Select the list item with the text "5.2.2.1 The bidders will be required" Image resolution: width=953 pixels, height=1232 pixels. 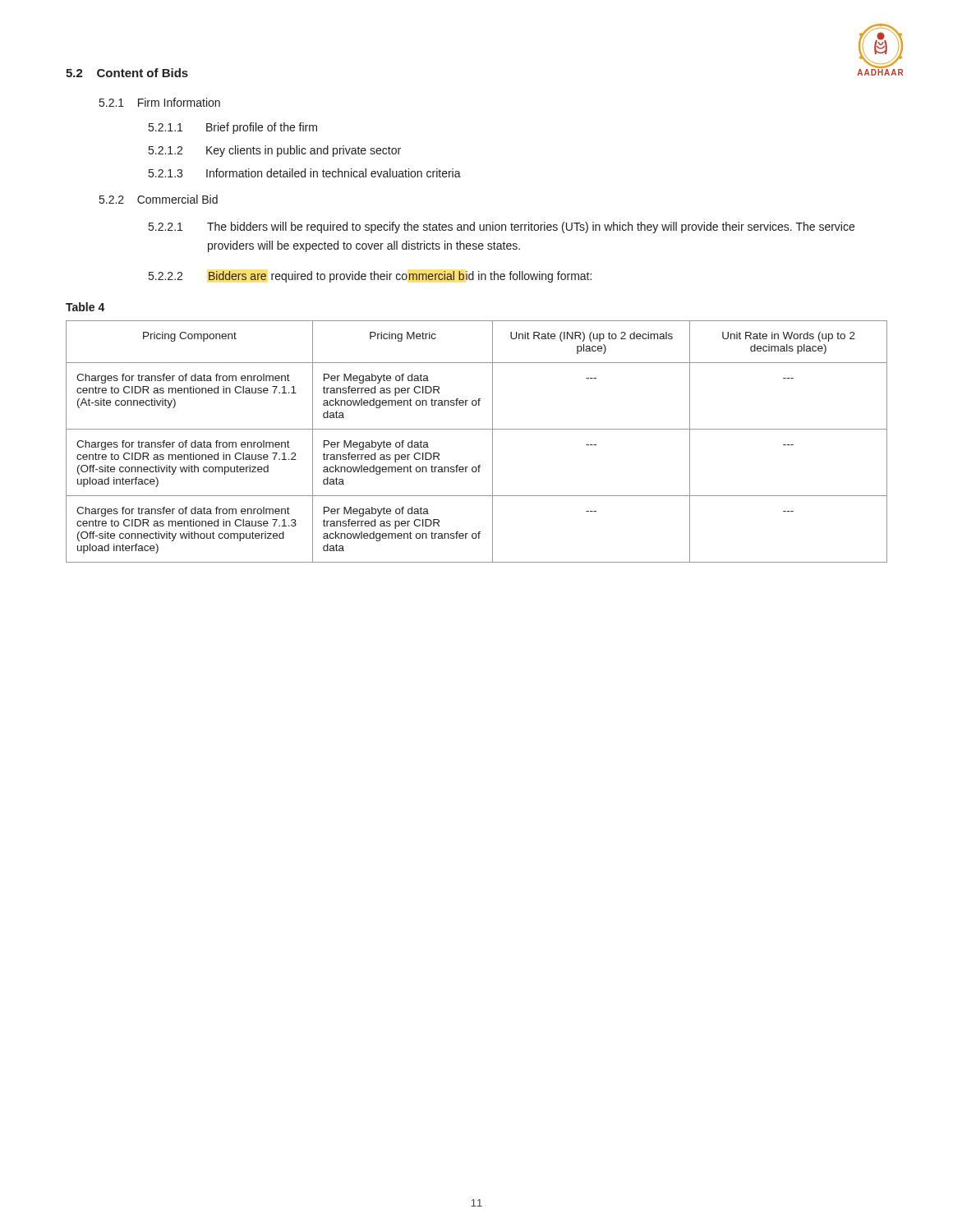(518, 237)
